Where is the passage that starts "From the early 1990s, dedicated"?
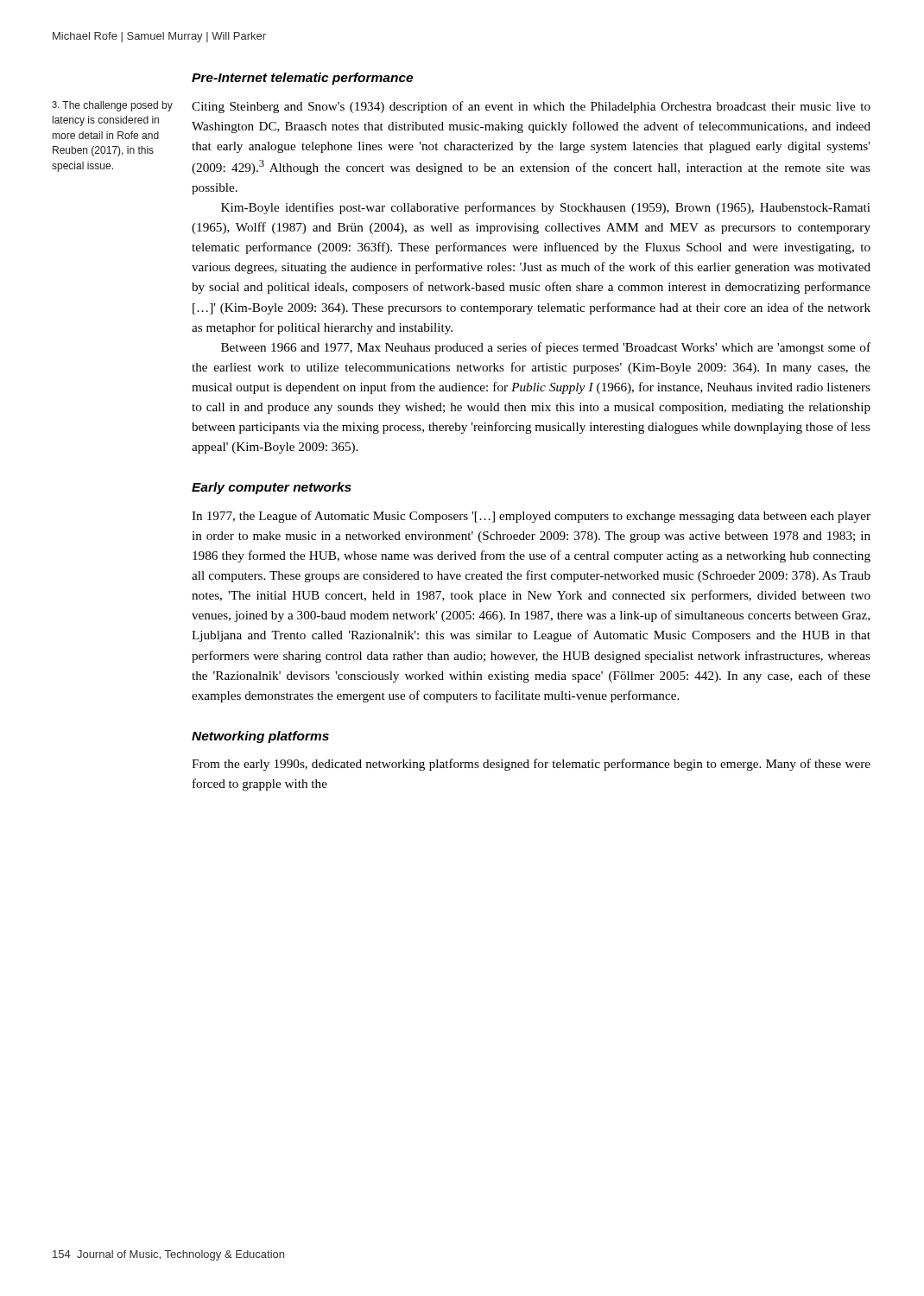The image size is (924, 1296). click(x=531, y=774)
